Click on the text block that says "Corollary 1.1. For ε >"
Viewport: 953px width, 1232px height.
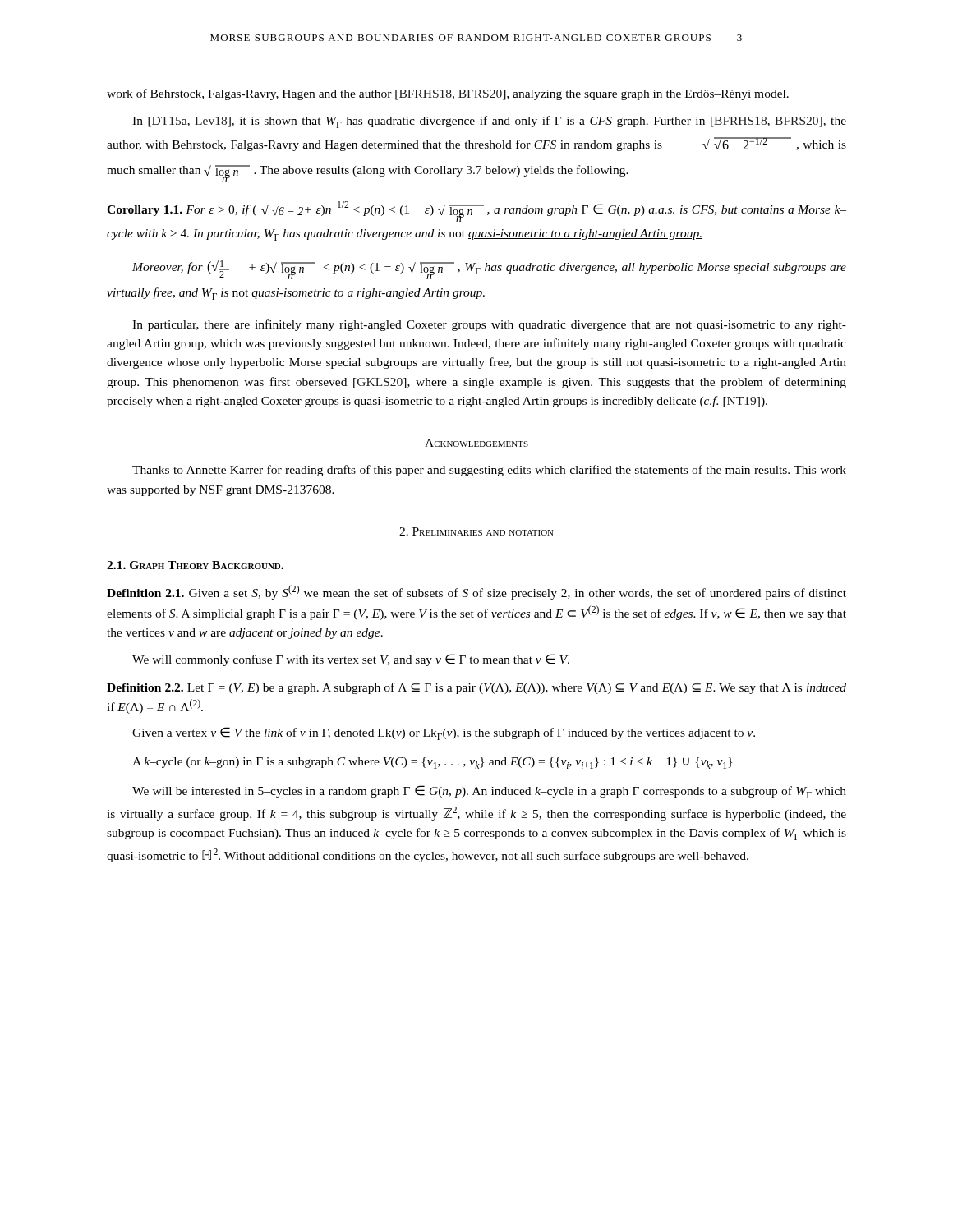click(476, 251)
